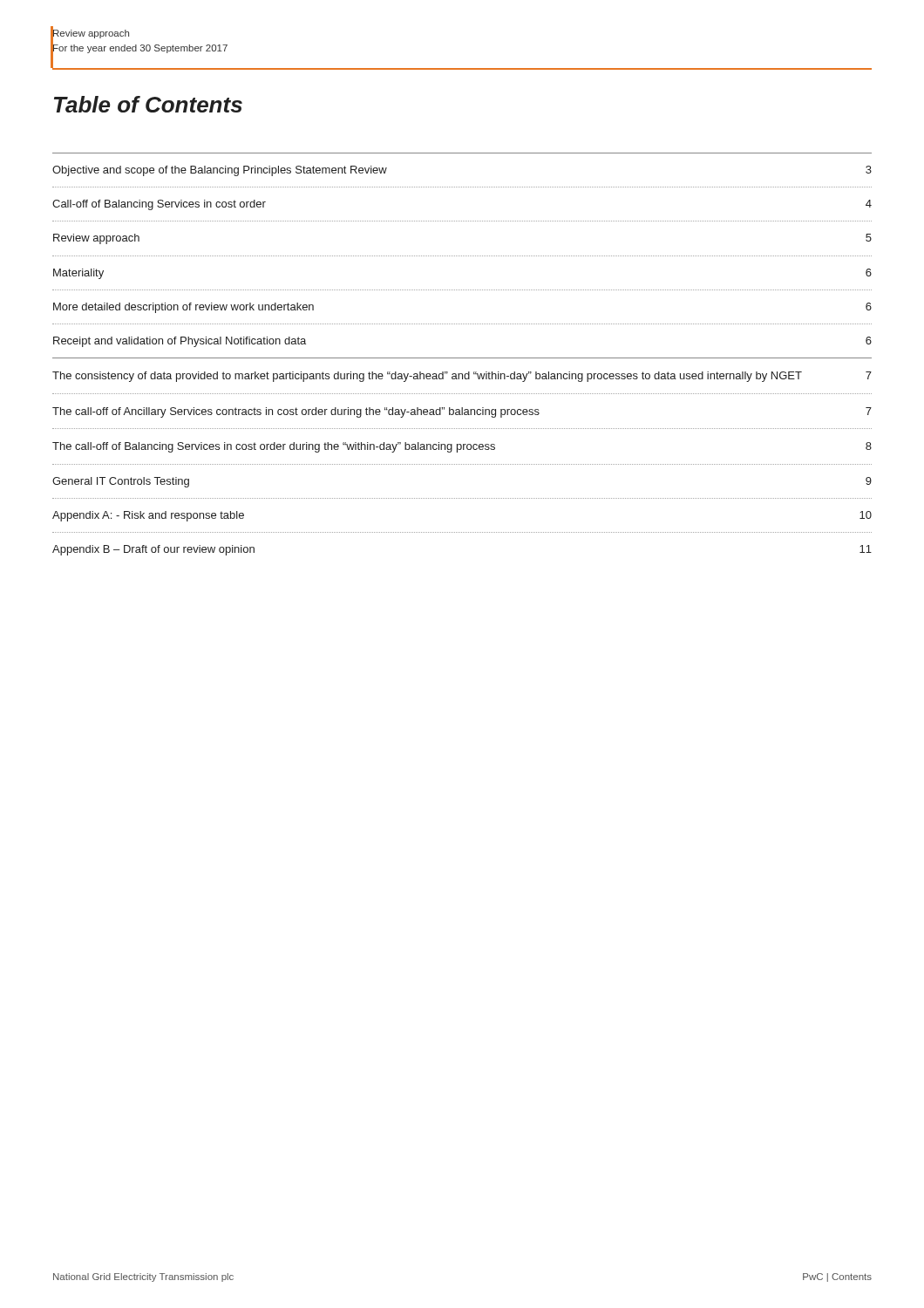Locate the list item that says "Call-off of Balancing Services in"

point(160,204)
